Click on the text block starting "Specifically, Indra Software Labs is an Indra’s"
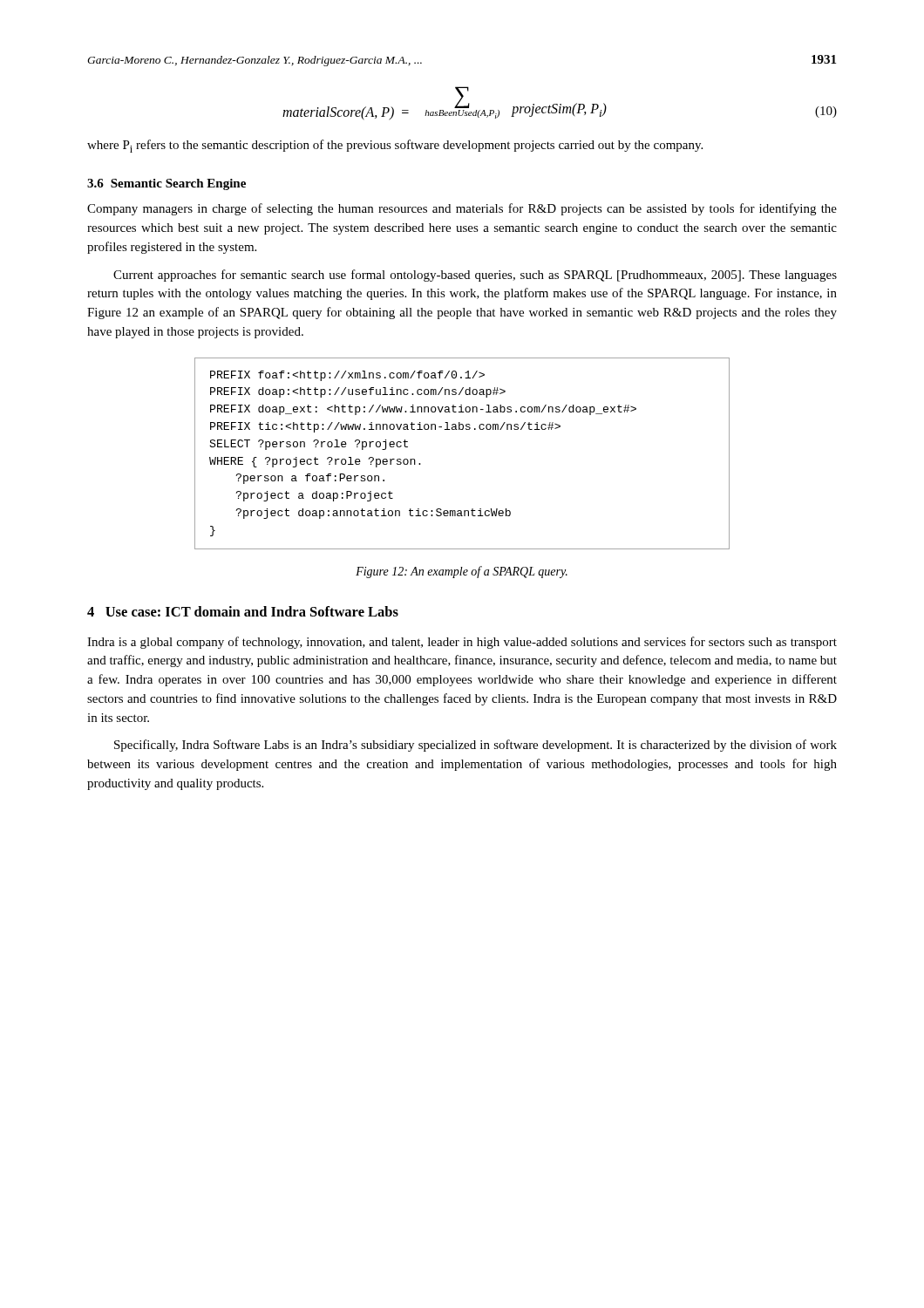 tap(462, 764)
